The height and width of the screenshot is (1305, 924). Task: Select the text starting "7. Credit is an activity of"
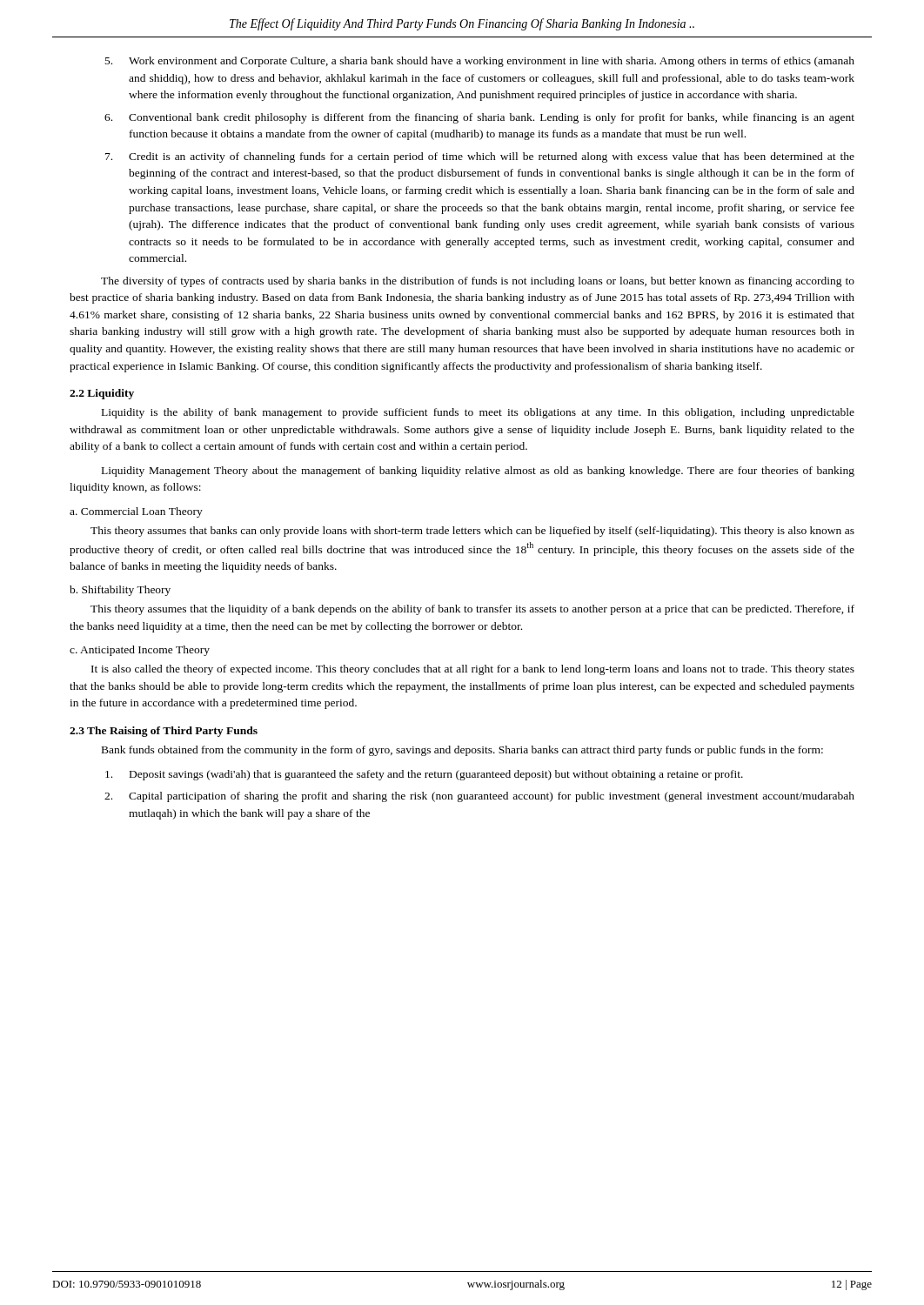click(x=479, y=207)
